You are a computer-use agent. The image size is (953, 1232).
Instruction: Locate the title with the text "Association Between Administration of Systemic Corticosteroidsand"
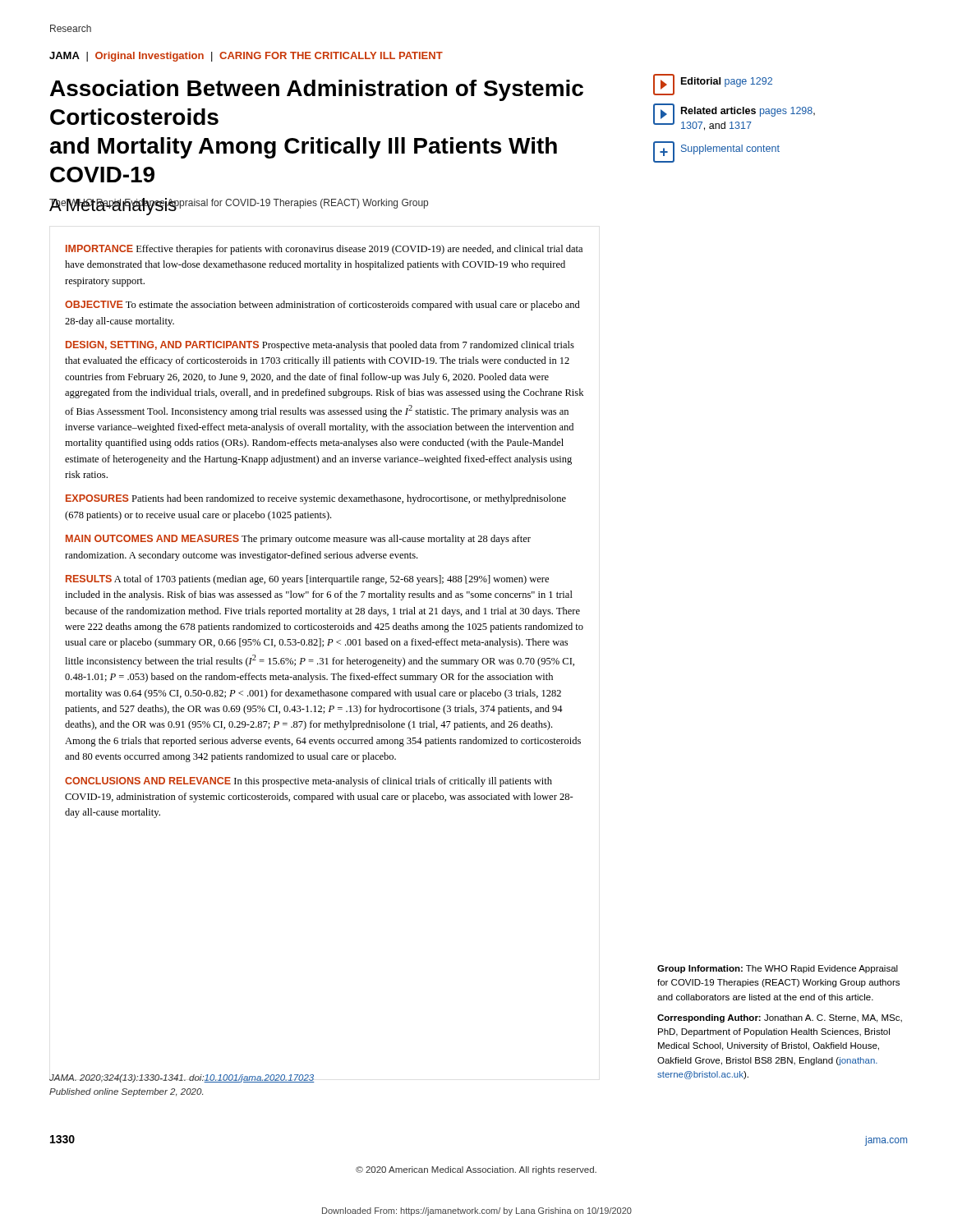(x=324, y=146)
